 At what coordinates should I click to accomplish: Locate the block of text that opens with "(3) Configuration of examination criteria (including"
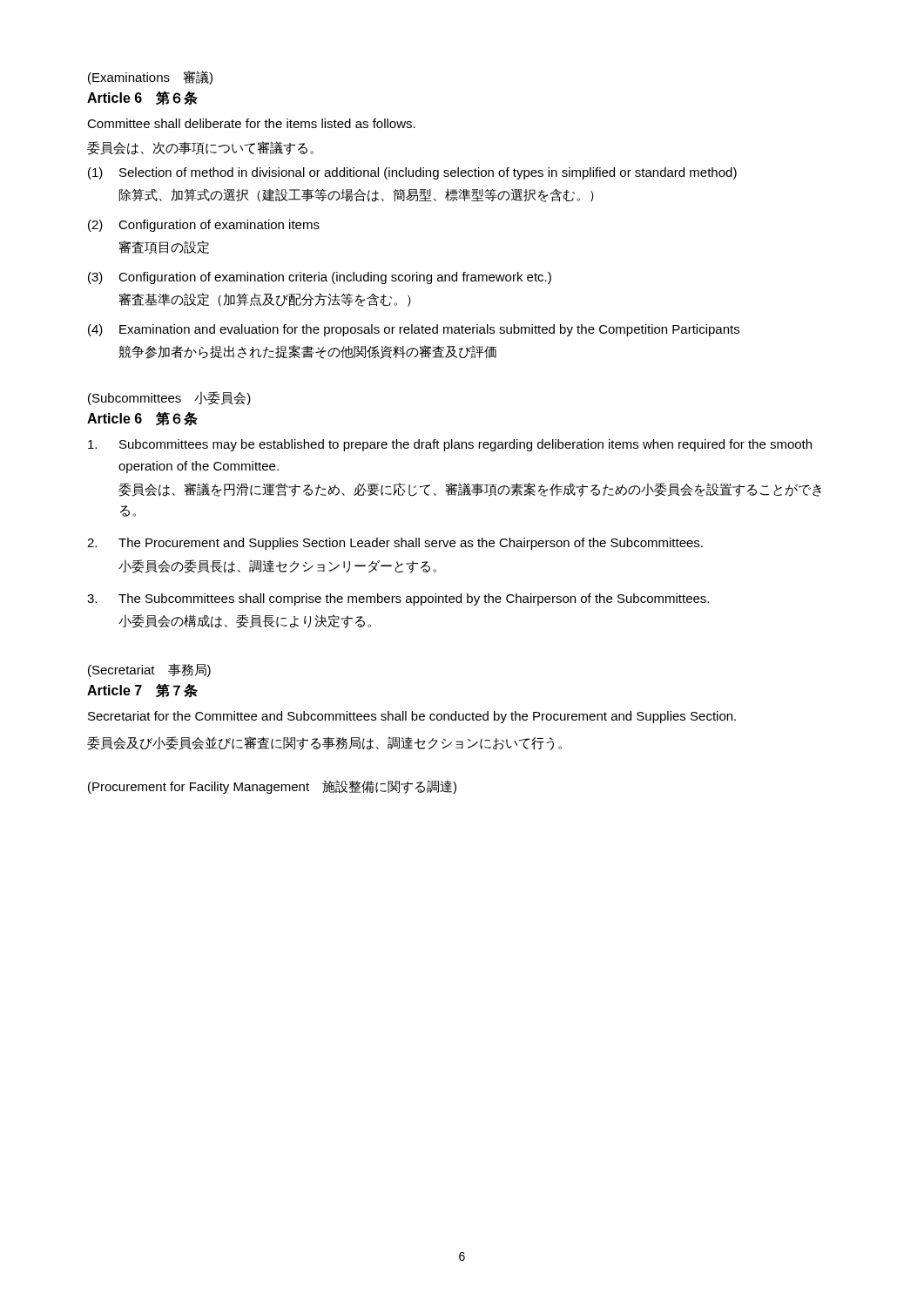pos(462,288)
